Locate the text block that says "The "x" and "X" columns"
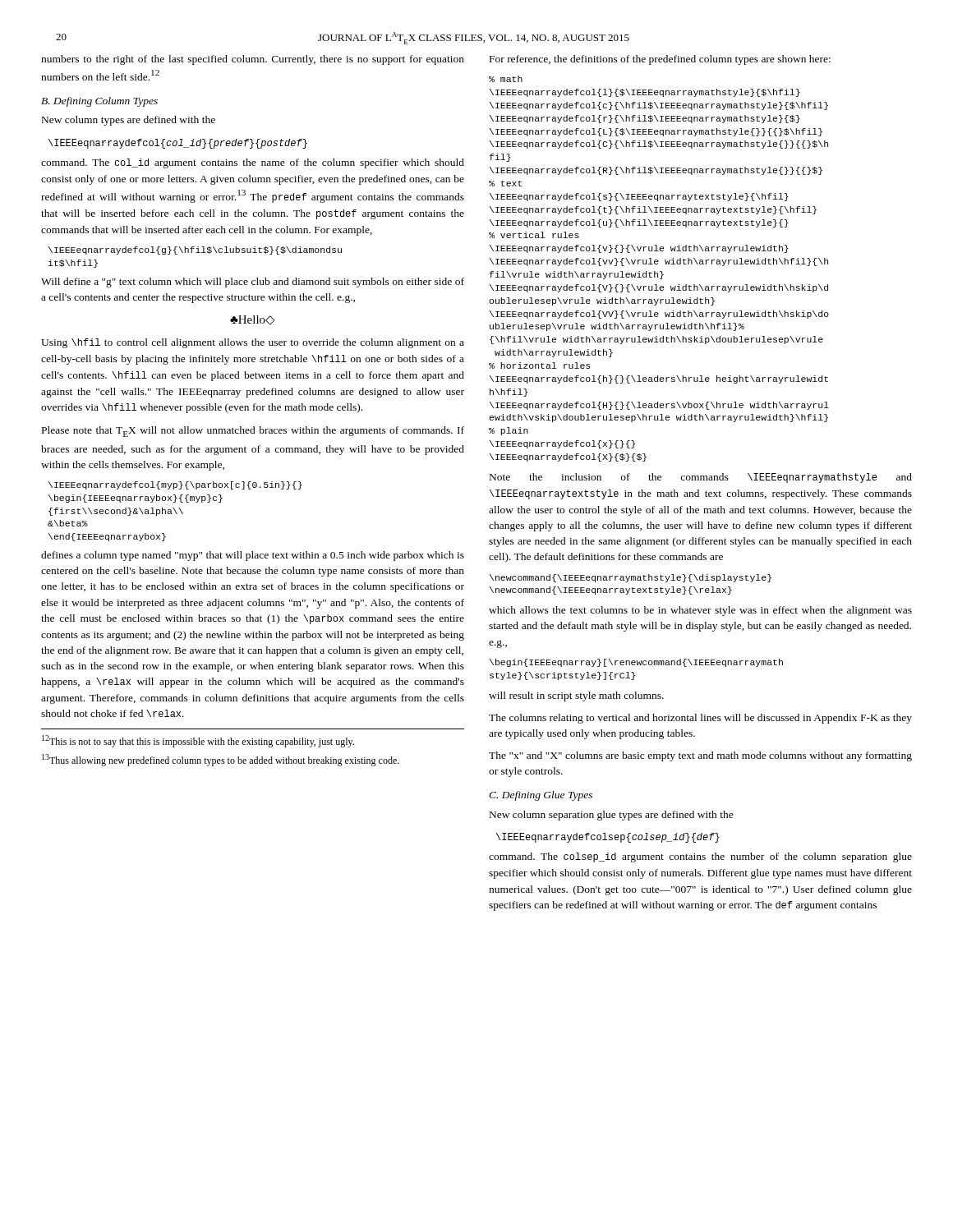953x1232 pixels. pyautogui.click(x=700, y=763)
